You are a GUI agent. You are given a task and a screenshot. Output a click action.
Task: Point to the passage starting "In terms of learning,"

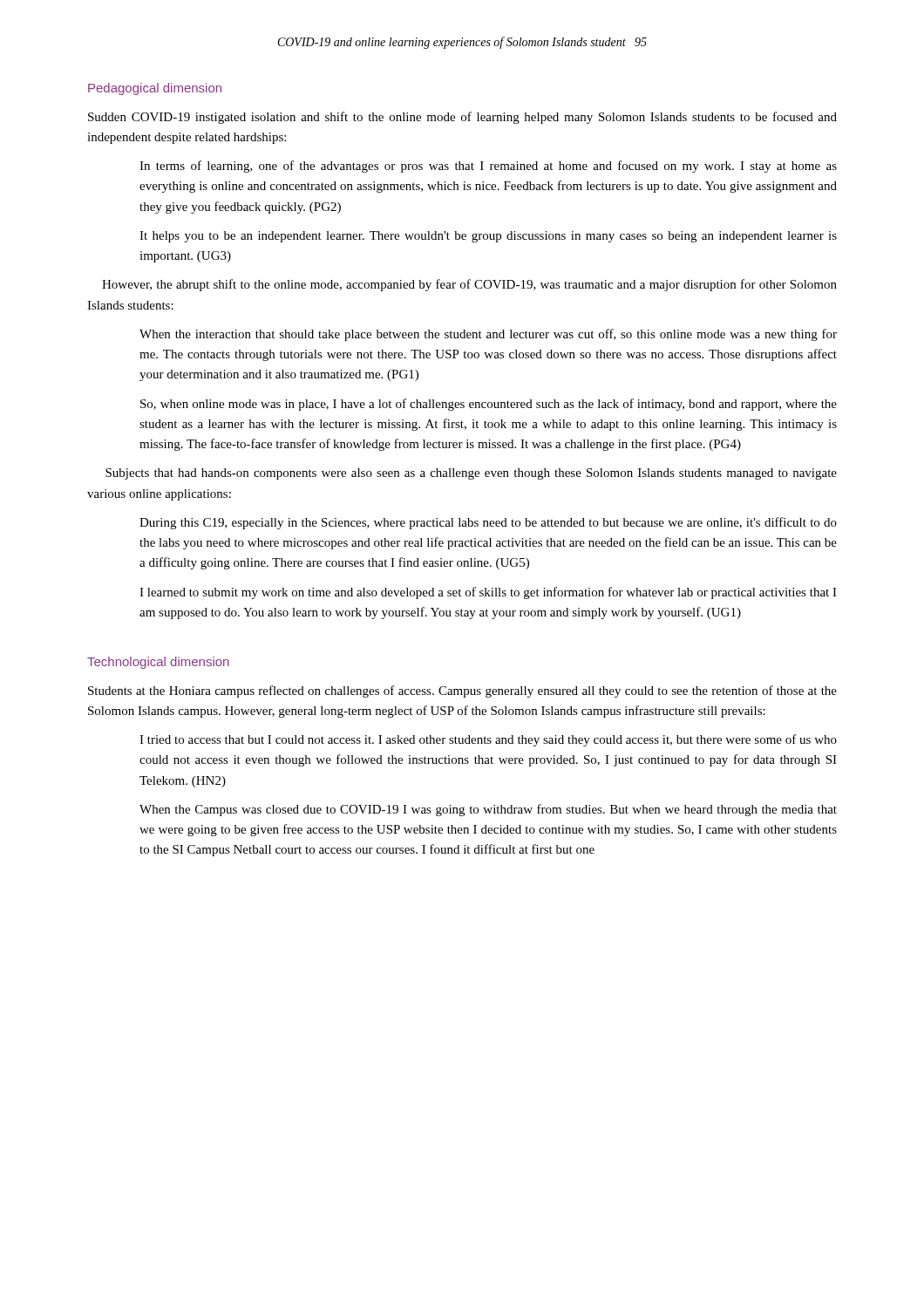(488, 186)
